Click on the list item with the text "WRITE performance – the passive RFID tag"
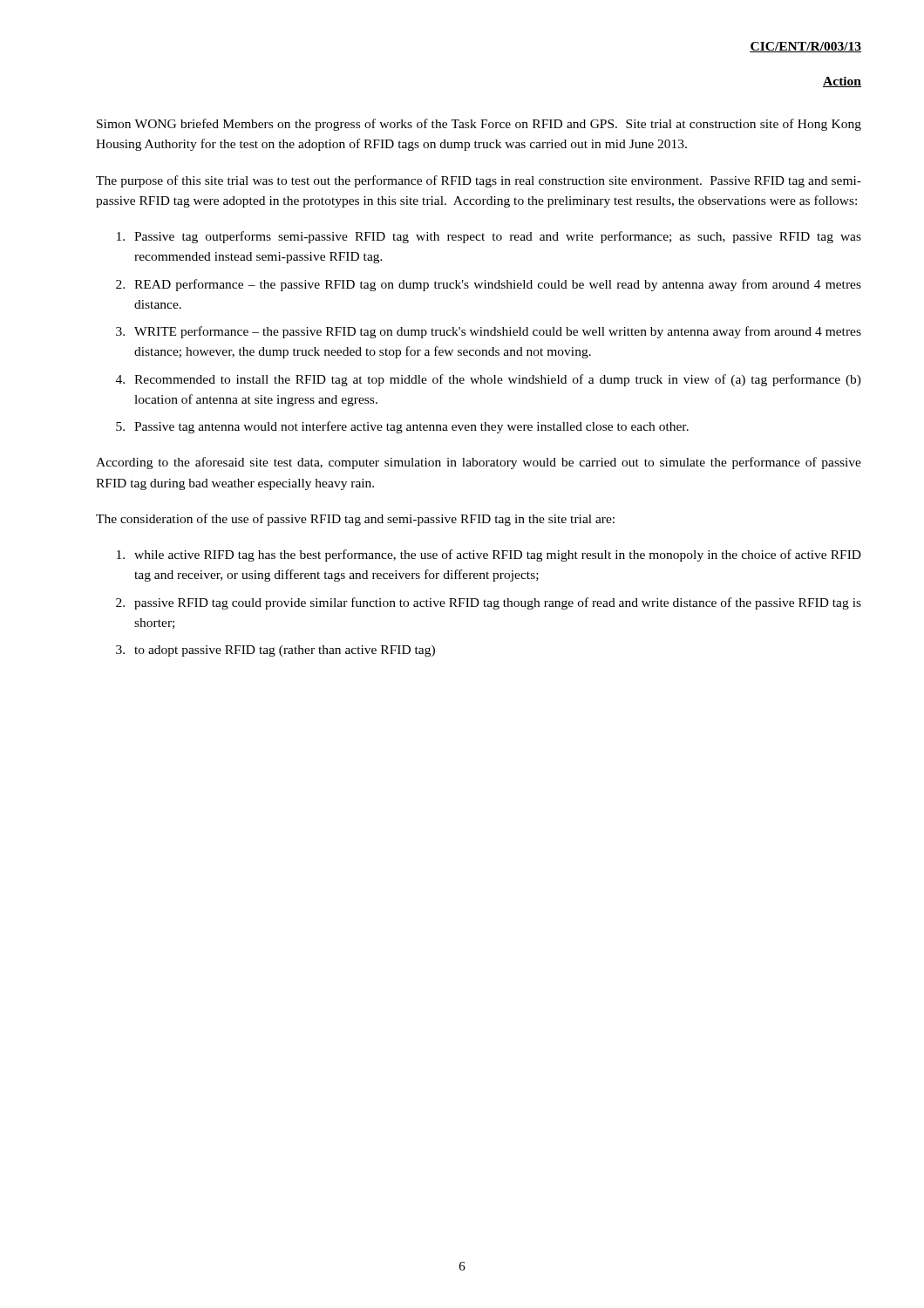 click(x=498, y=341)
